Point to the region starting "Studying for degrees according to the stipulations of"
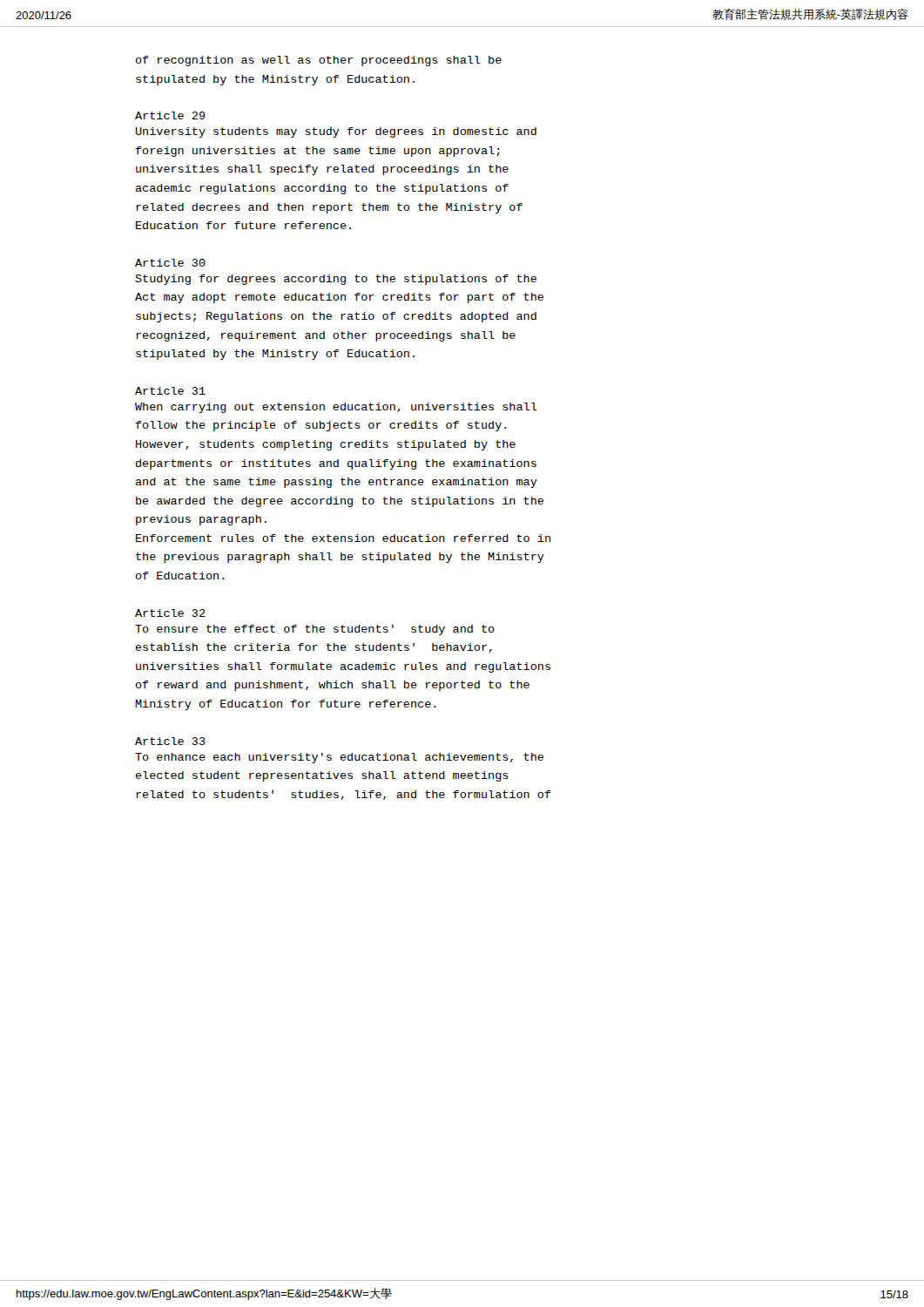 coord(340,317)
